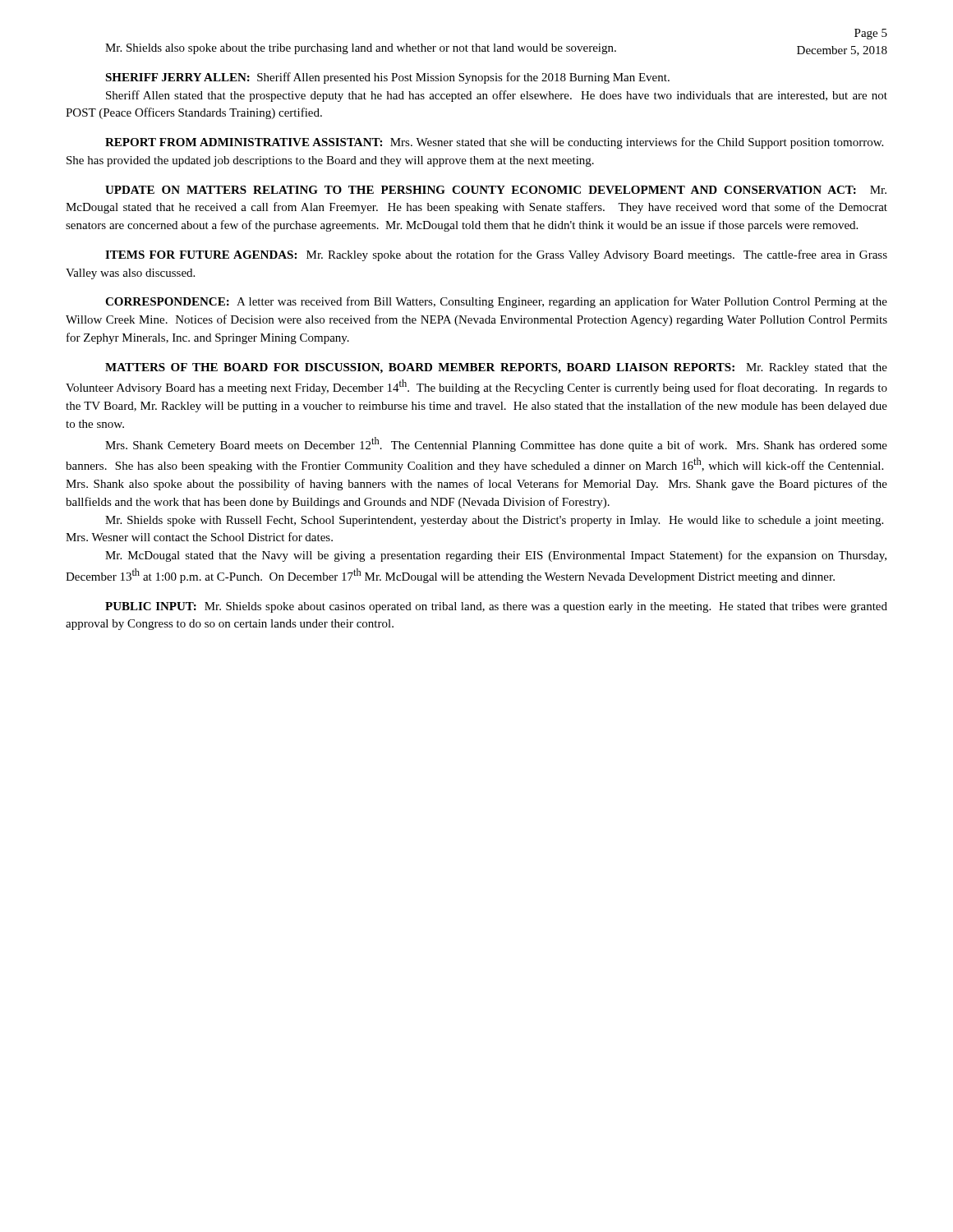Where is the passage that starts "REPORT FROM ADMINISTRATIVE ASSISTANT: Mrs."?

[476, 151]
